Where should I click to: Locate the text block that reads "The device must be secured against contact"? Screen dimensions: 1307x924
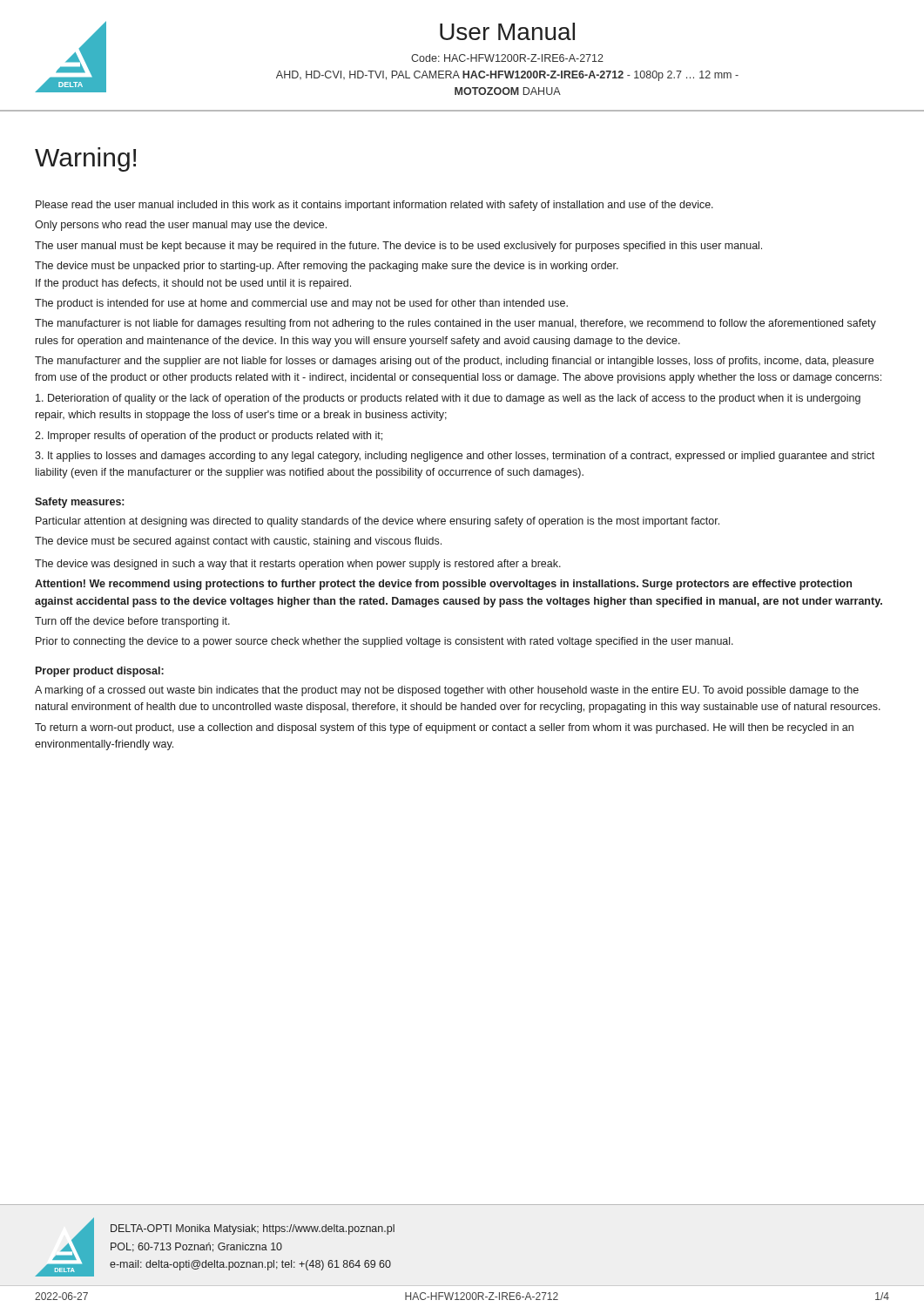coord(239,541)
